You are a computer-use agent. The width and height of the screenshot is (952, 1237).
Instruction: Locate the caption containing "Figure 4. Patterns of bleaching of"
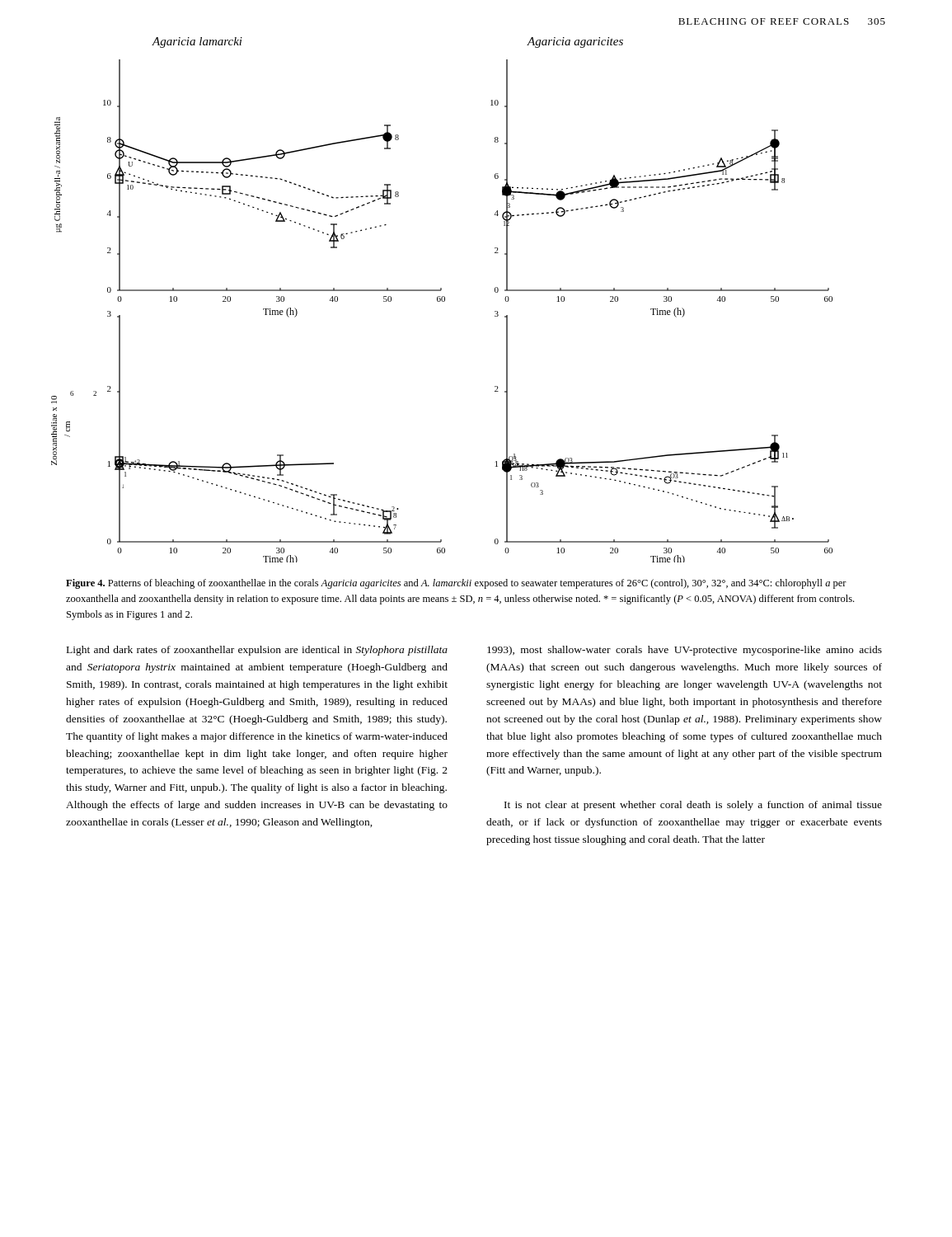(460, 599)
